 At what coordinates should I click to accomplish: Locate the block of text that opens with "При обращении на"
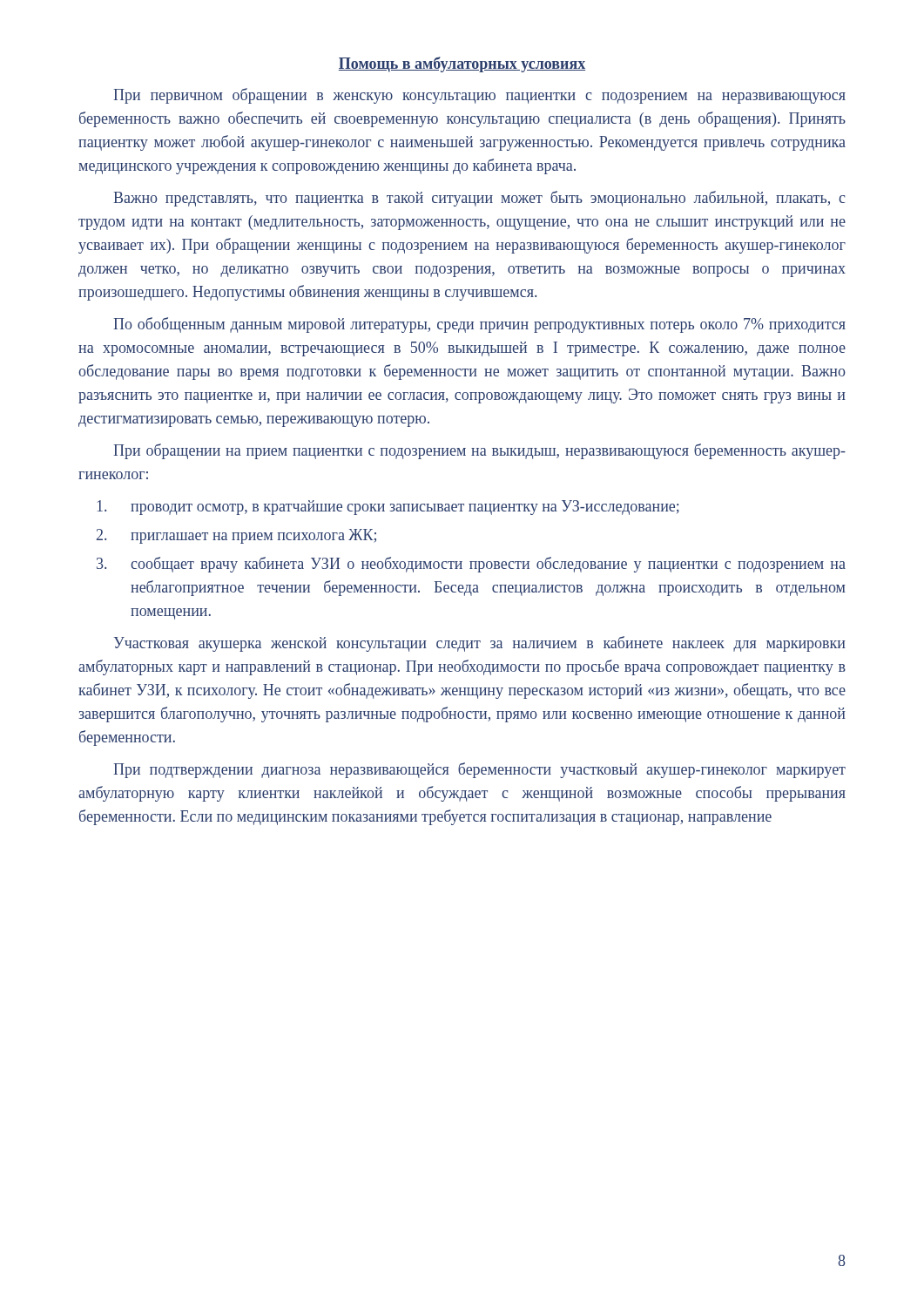(x=462, y=462)
